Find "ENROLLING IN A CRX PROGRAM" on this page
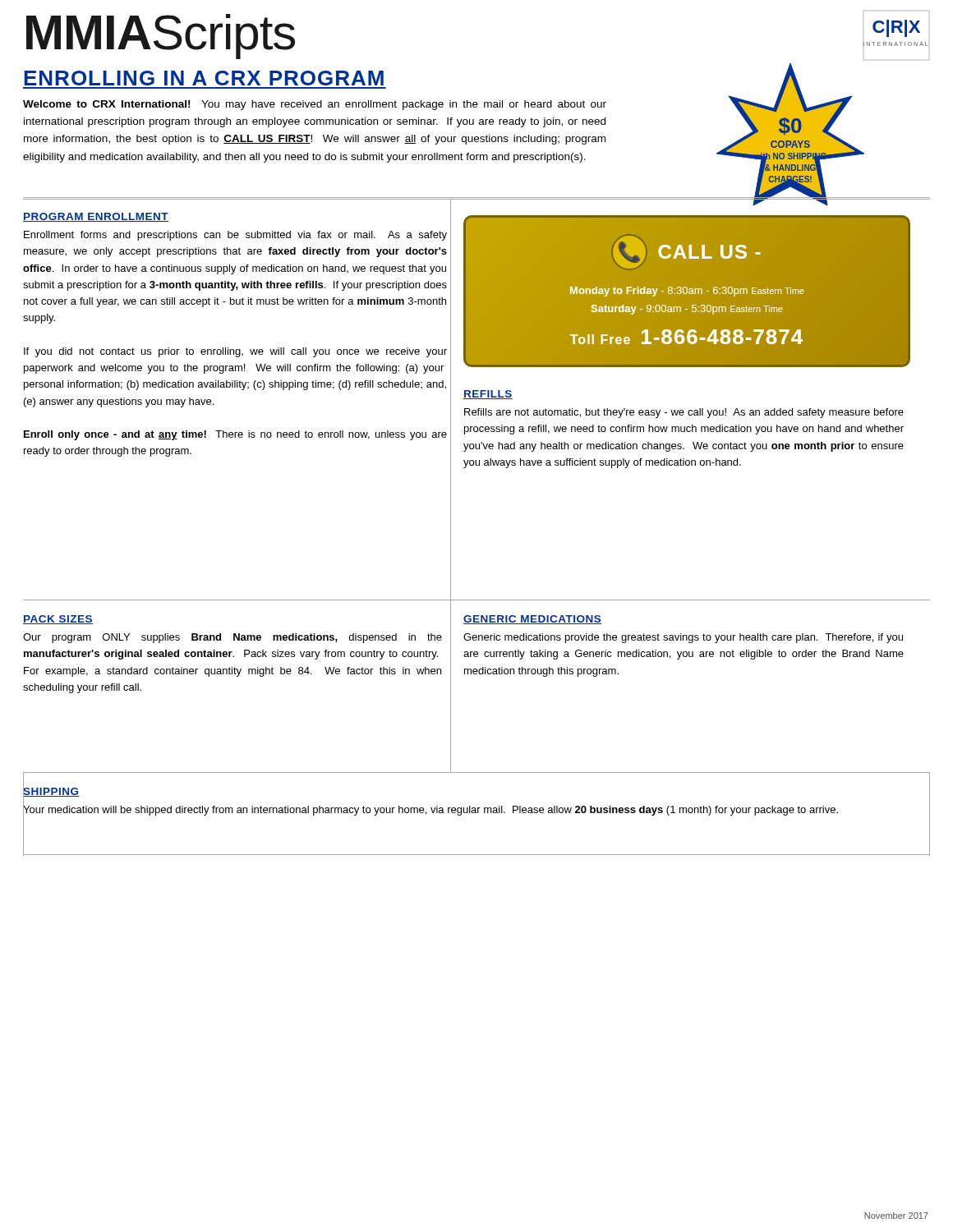This screenshot has width=953, height=1232. (x=204, y=78)
